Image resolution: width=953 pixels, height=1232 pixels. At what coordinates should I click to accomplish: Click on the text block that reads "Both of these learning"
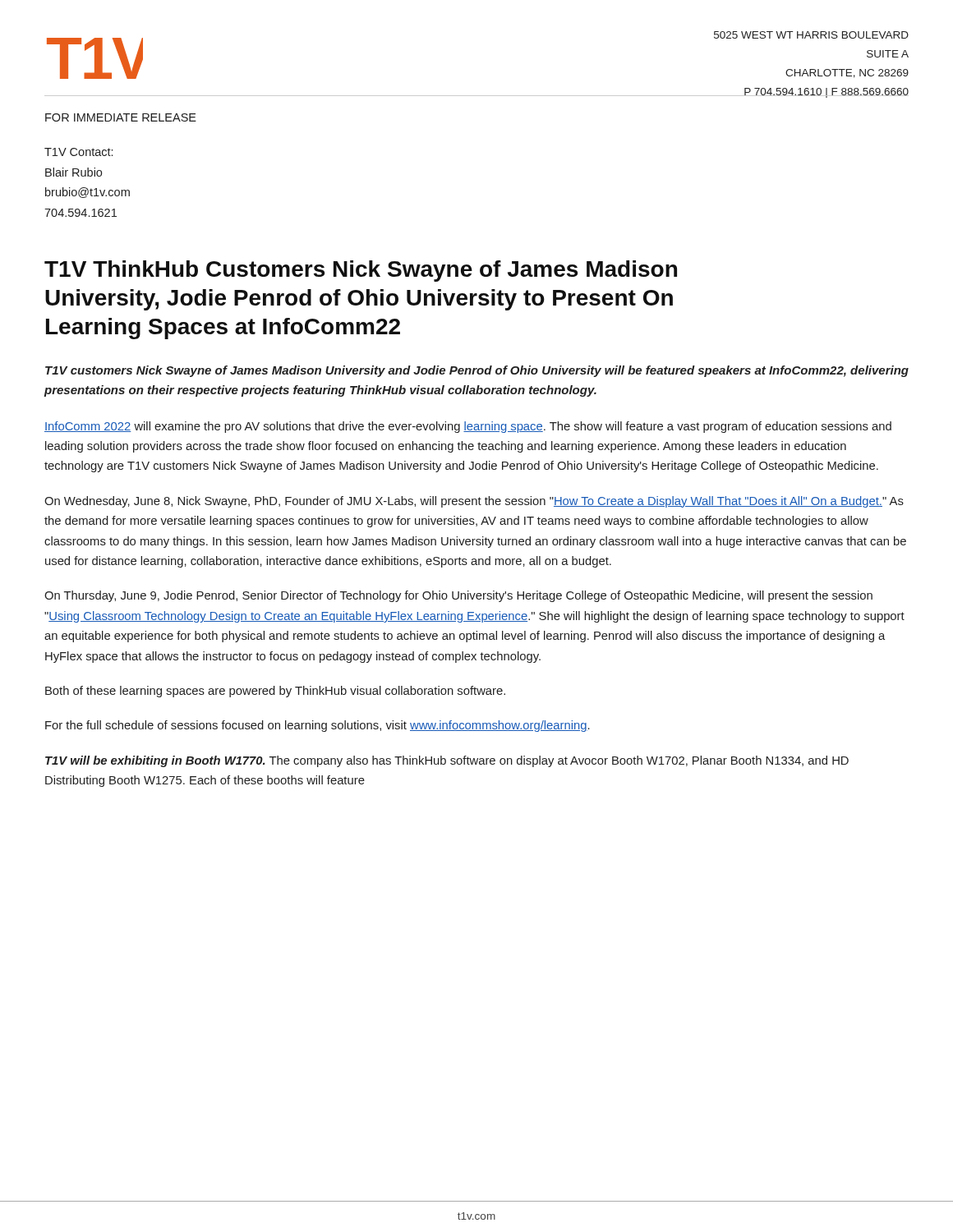click(x=275, y=691)
